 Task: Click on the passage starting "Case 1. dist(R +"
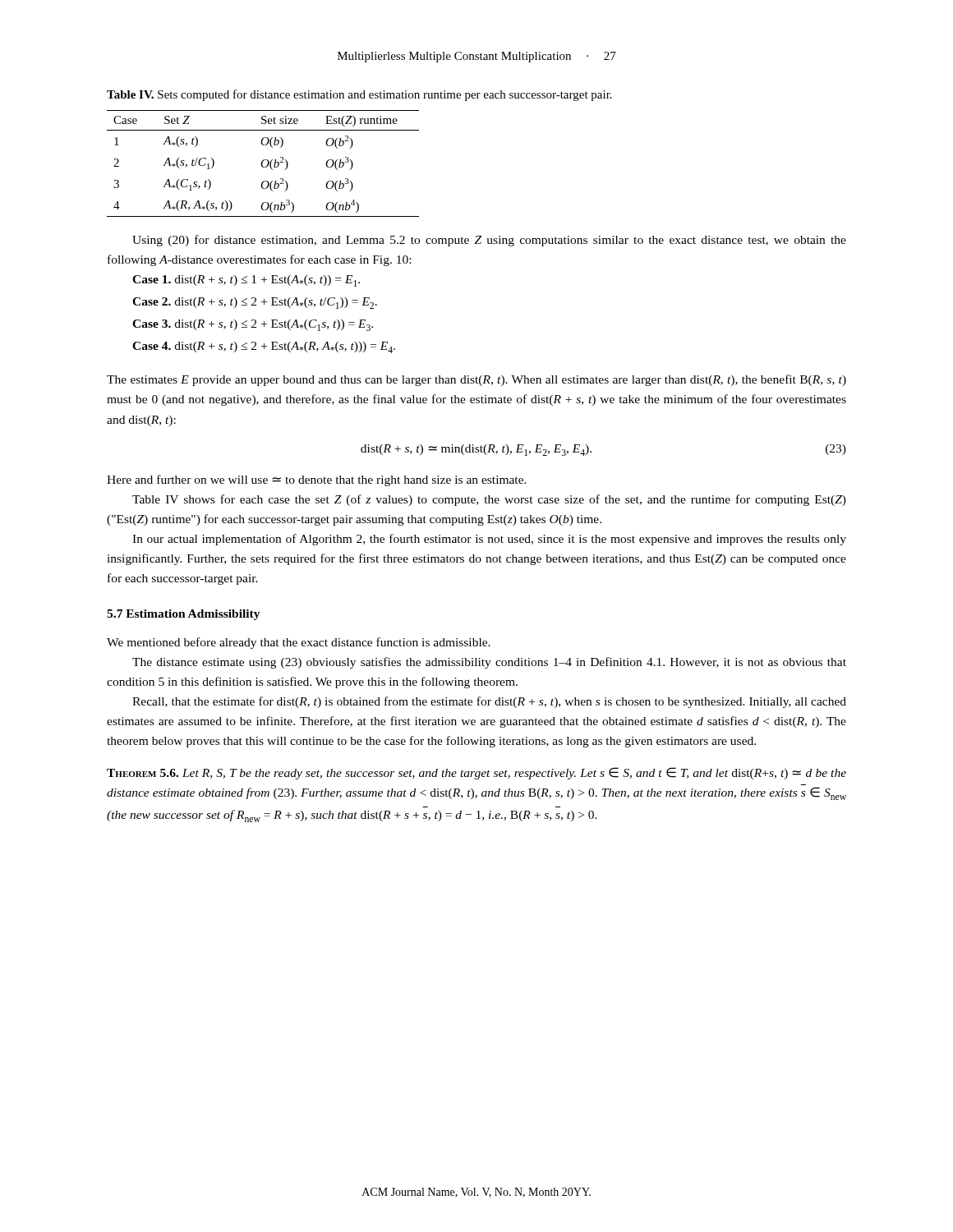[x=246, y=281]
